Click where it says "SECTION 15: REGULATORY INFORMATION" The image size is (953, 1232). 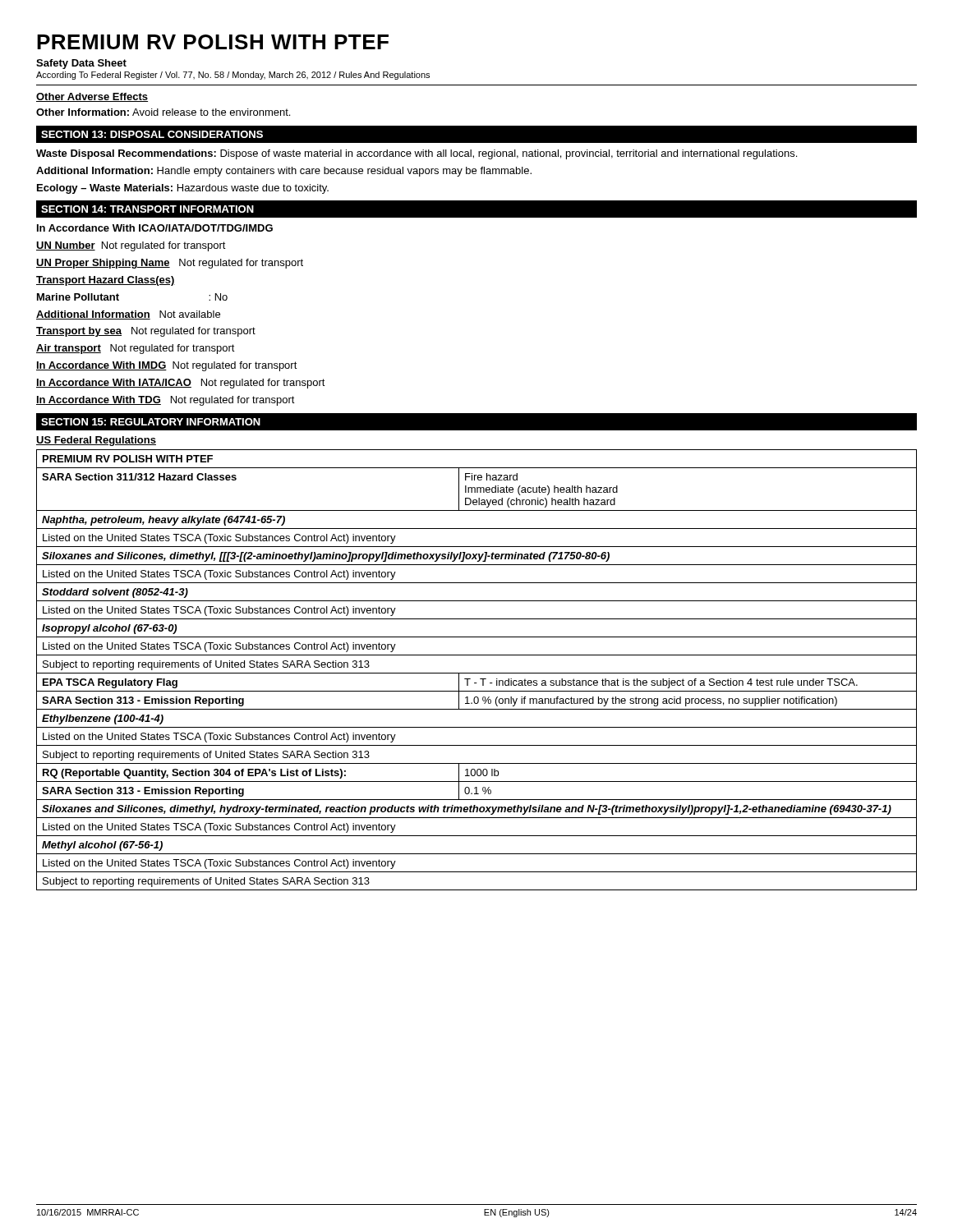(151, 421)
